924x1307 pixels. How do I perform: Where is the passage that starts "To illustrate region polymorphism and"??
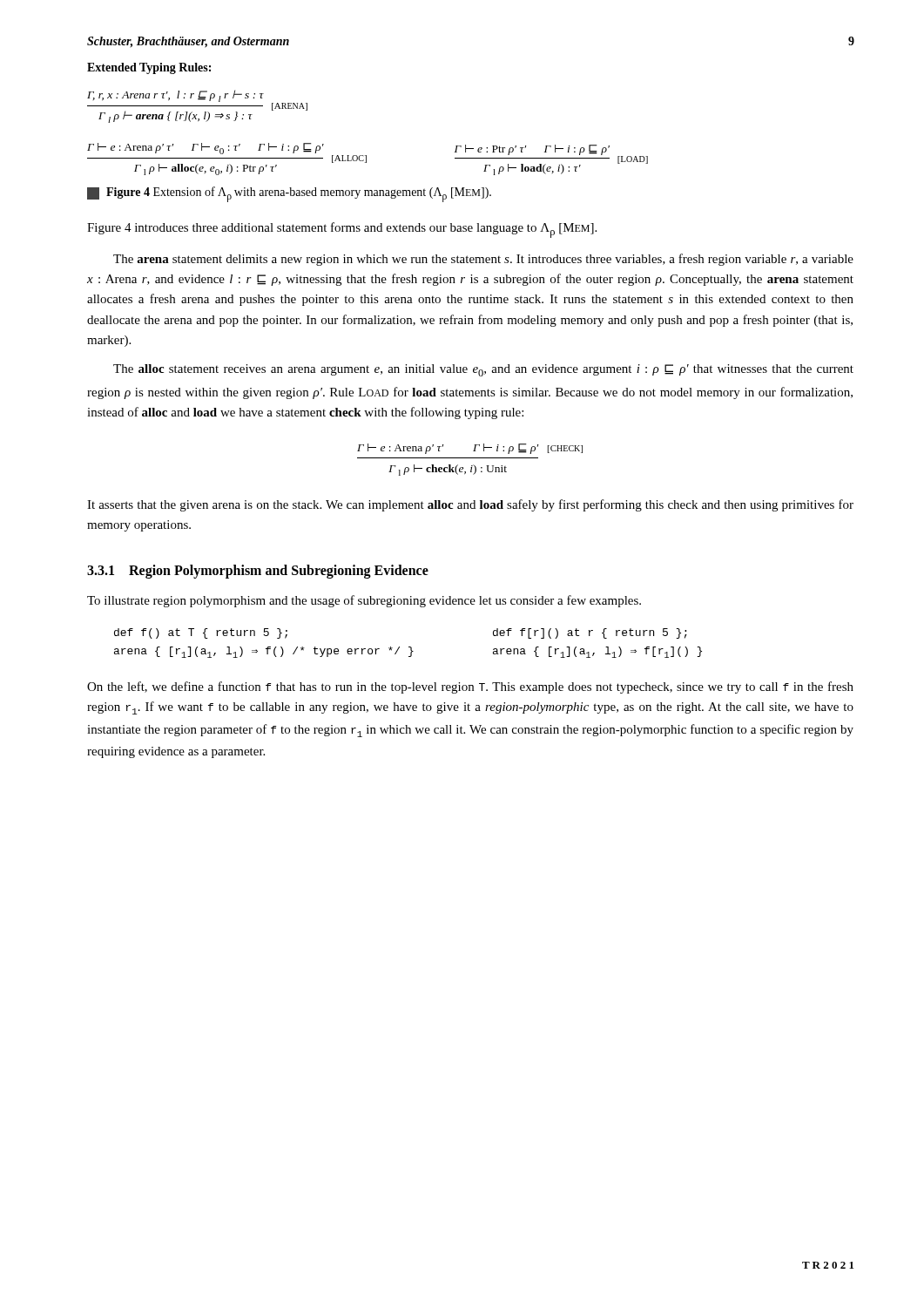(x=365, y=601)
